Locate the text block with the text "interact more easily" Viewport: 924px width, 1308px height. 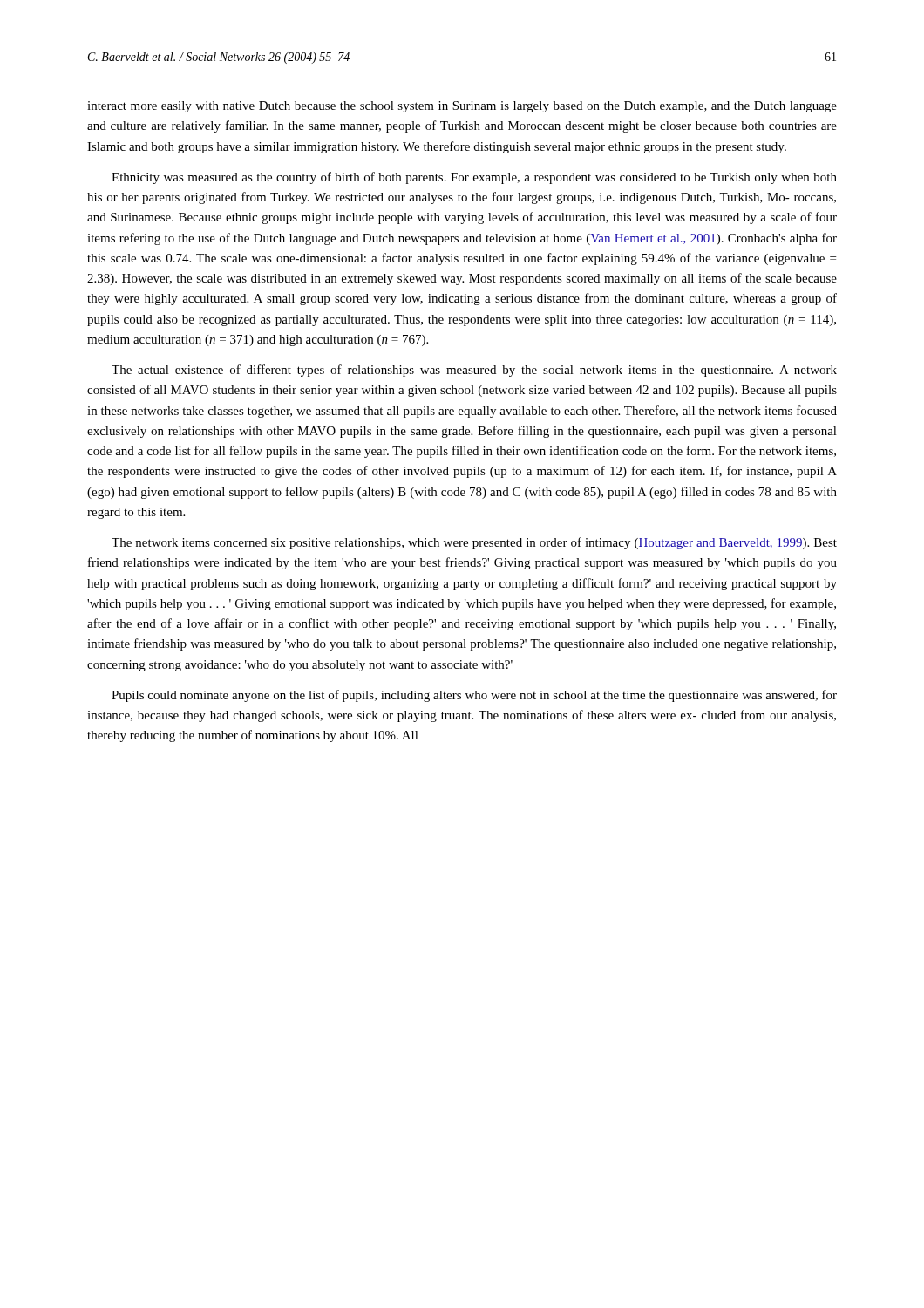tap(462, 126)
